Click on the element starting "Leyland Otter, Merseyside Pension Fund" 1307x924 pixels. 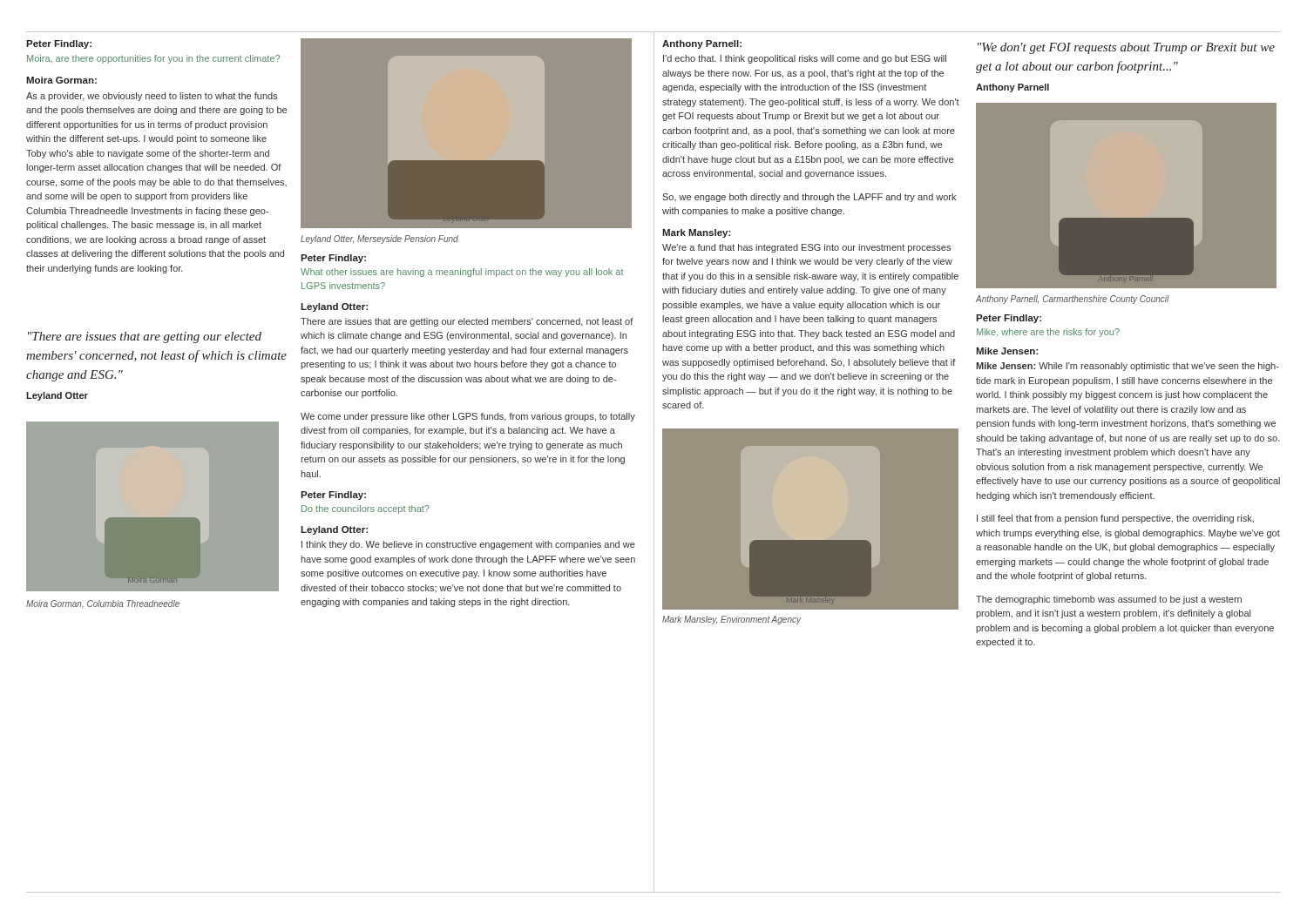pyautogui.click(x=379, y=239)
